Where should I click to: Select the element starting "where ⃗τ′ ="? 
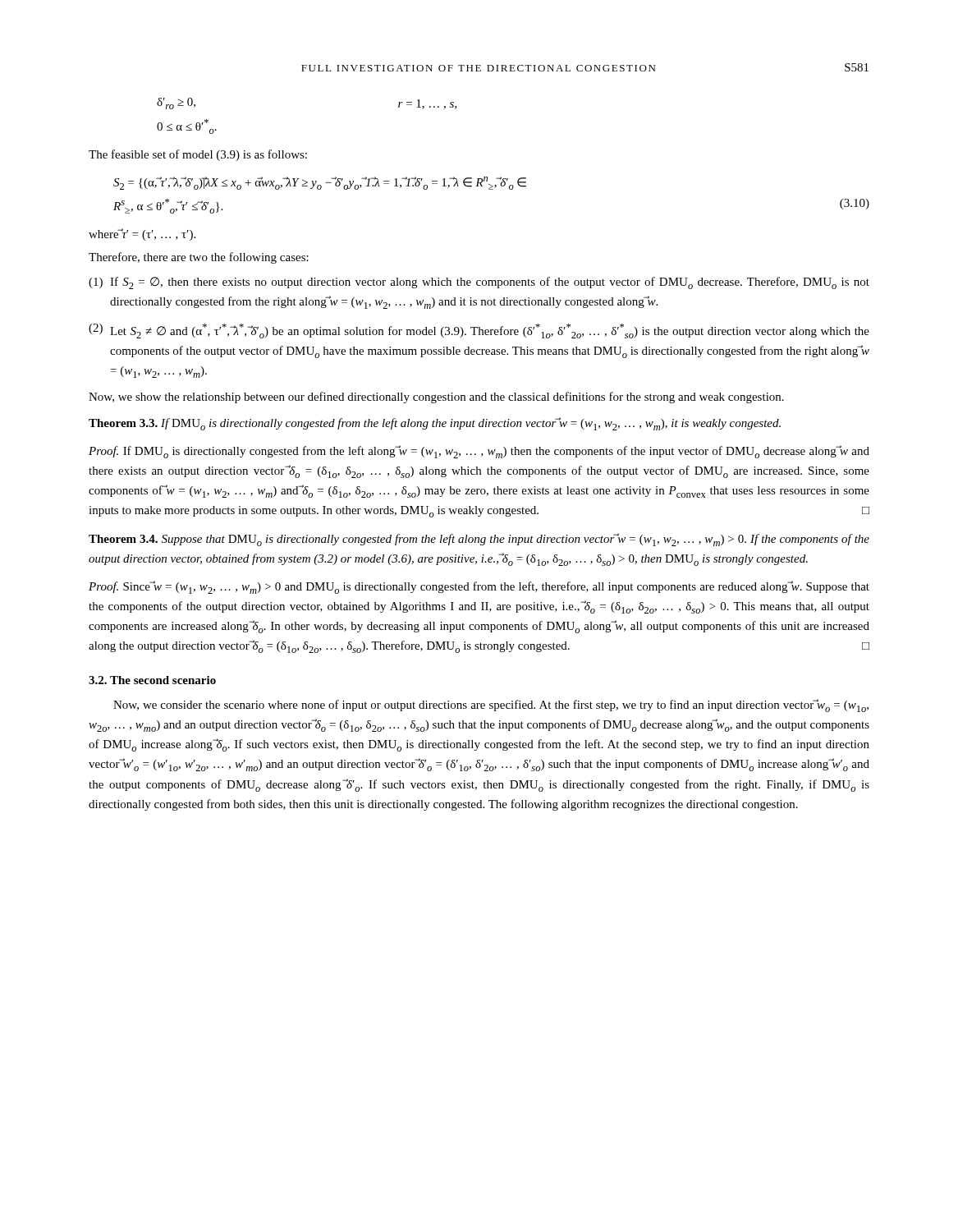click(x=142, y=234)
